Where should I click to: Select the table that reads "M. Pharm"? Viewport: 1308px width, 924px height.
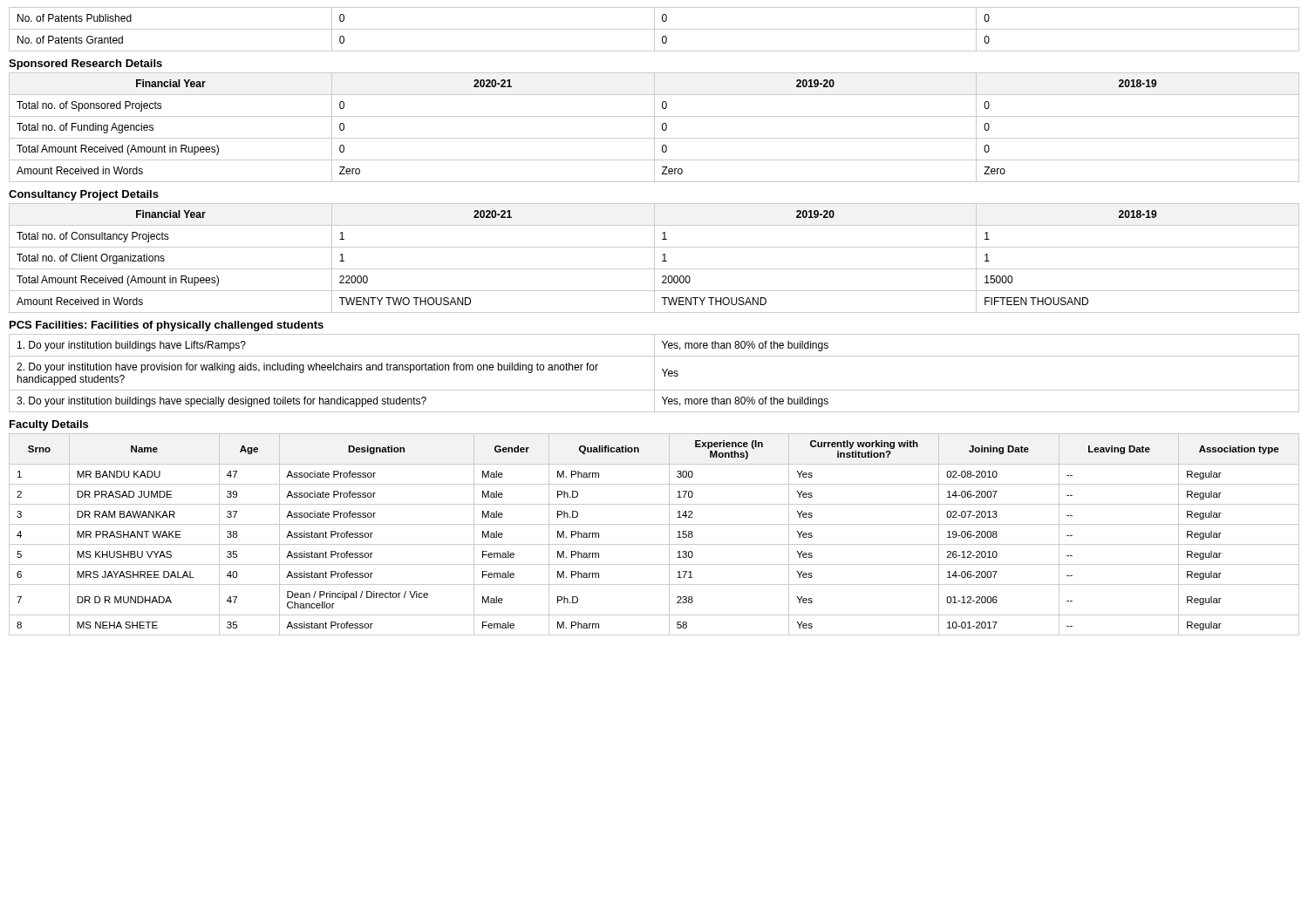pos(654,534)
